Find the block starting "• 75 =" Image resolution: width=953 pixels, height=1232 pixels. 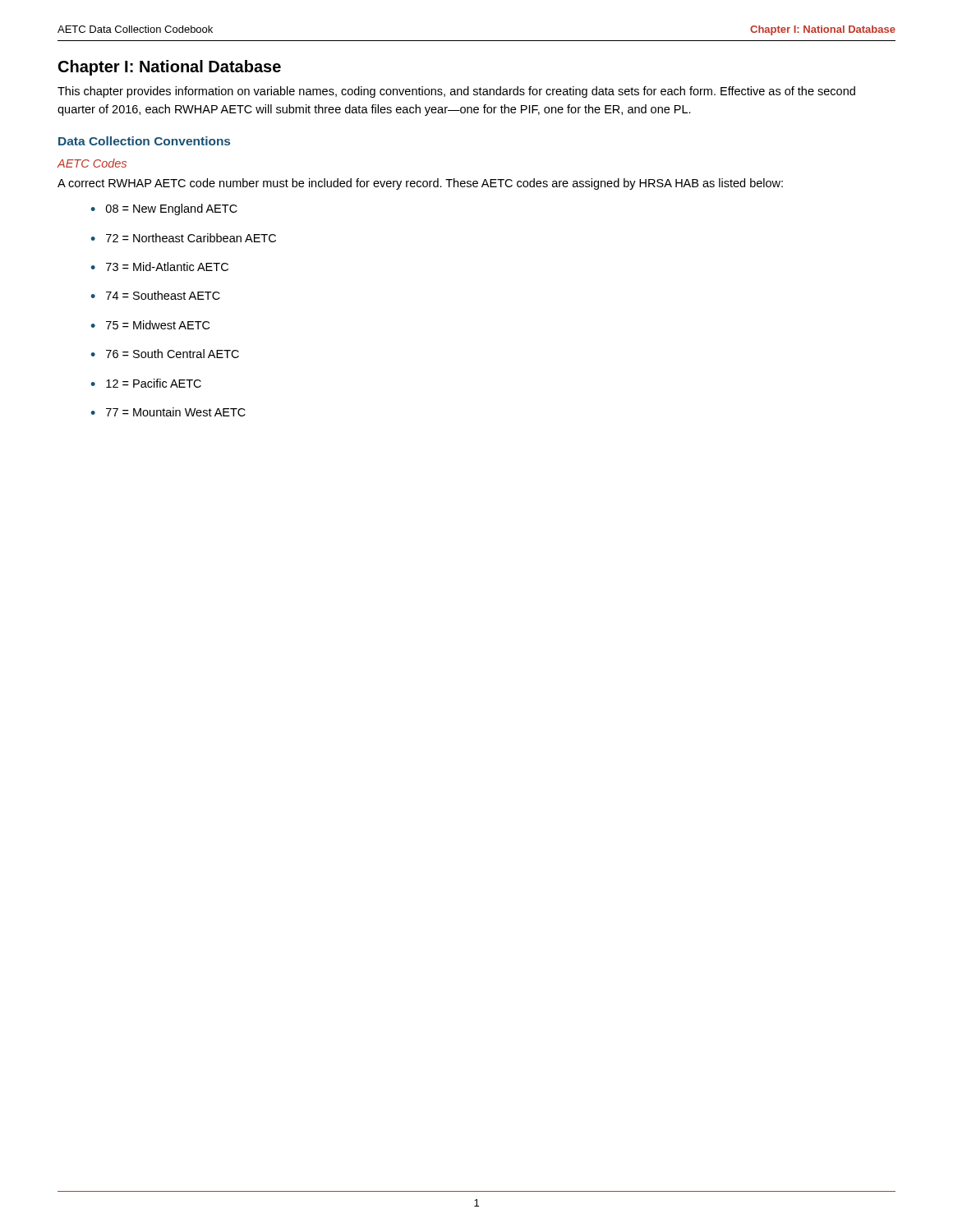tap(150, 326)
